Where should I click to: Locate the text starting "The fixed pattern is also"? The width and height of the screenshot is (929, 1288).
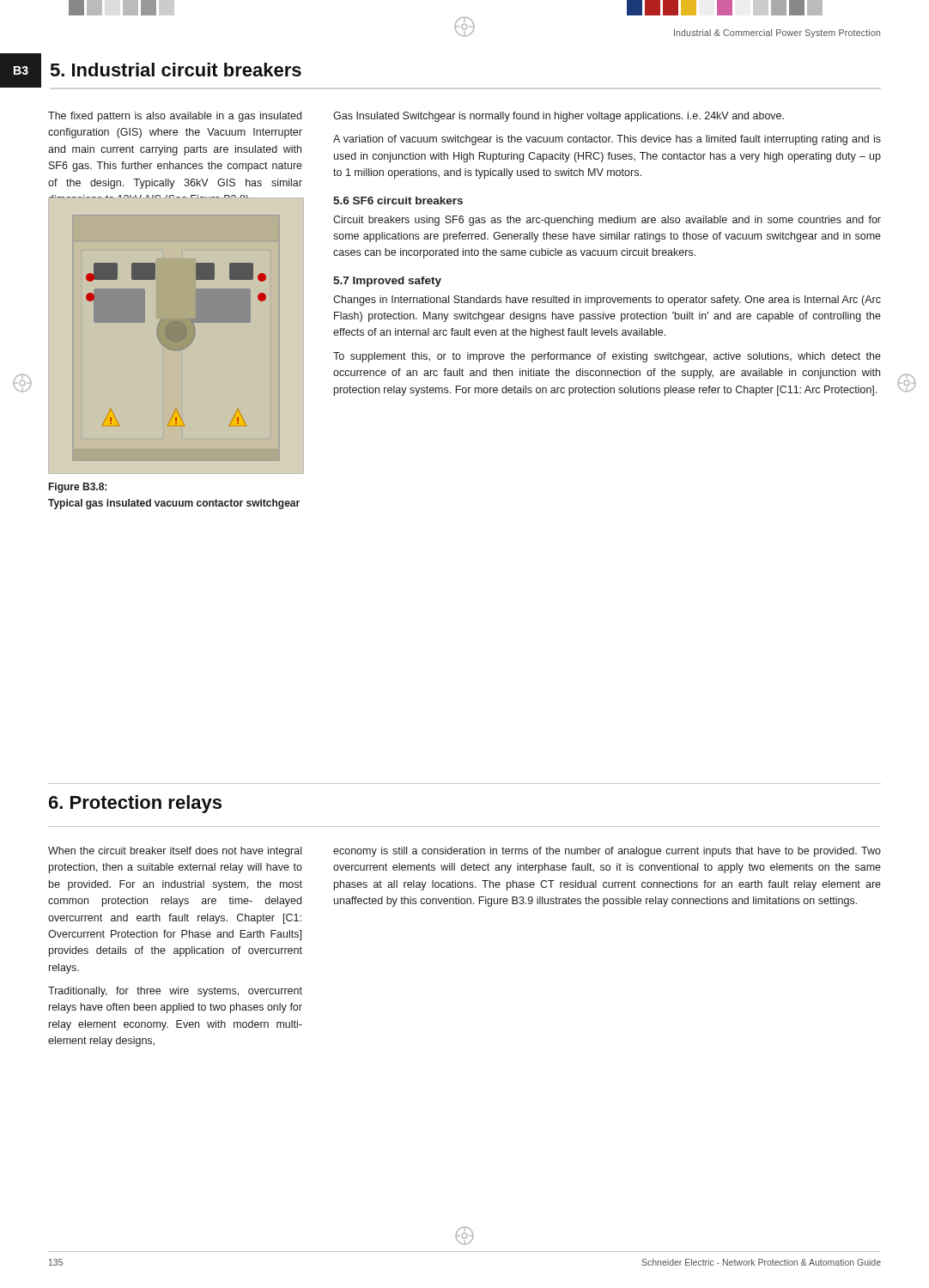pyautogui.click(x=175, y=158)
